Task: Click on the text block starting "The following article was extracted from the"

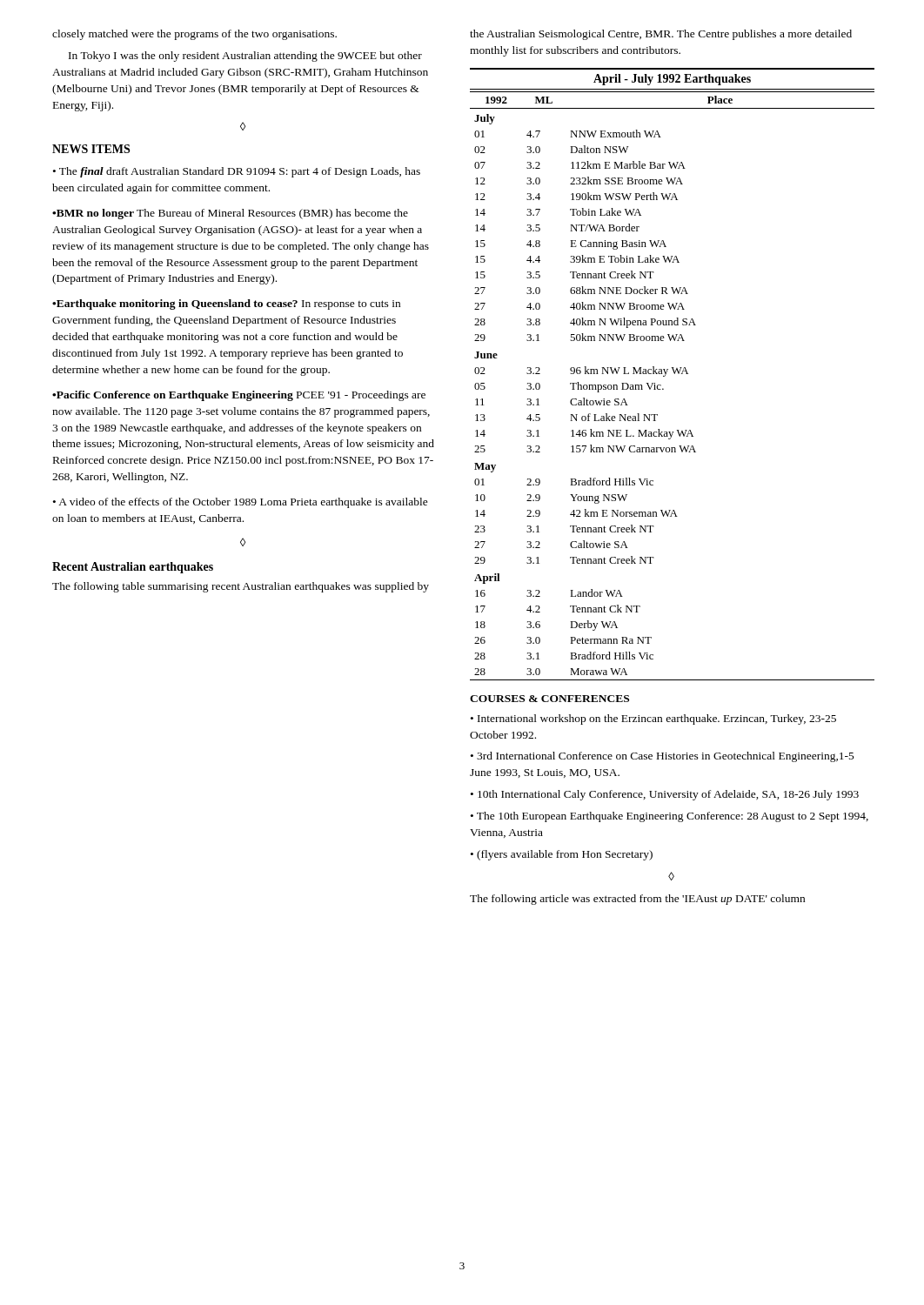Action: pyautogui.click(x=672, y=899)
